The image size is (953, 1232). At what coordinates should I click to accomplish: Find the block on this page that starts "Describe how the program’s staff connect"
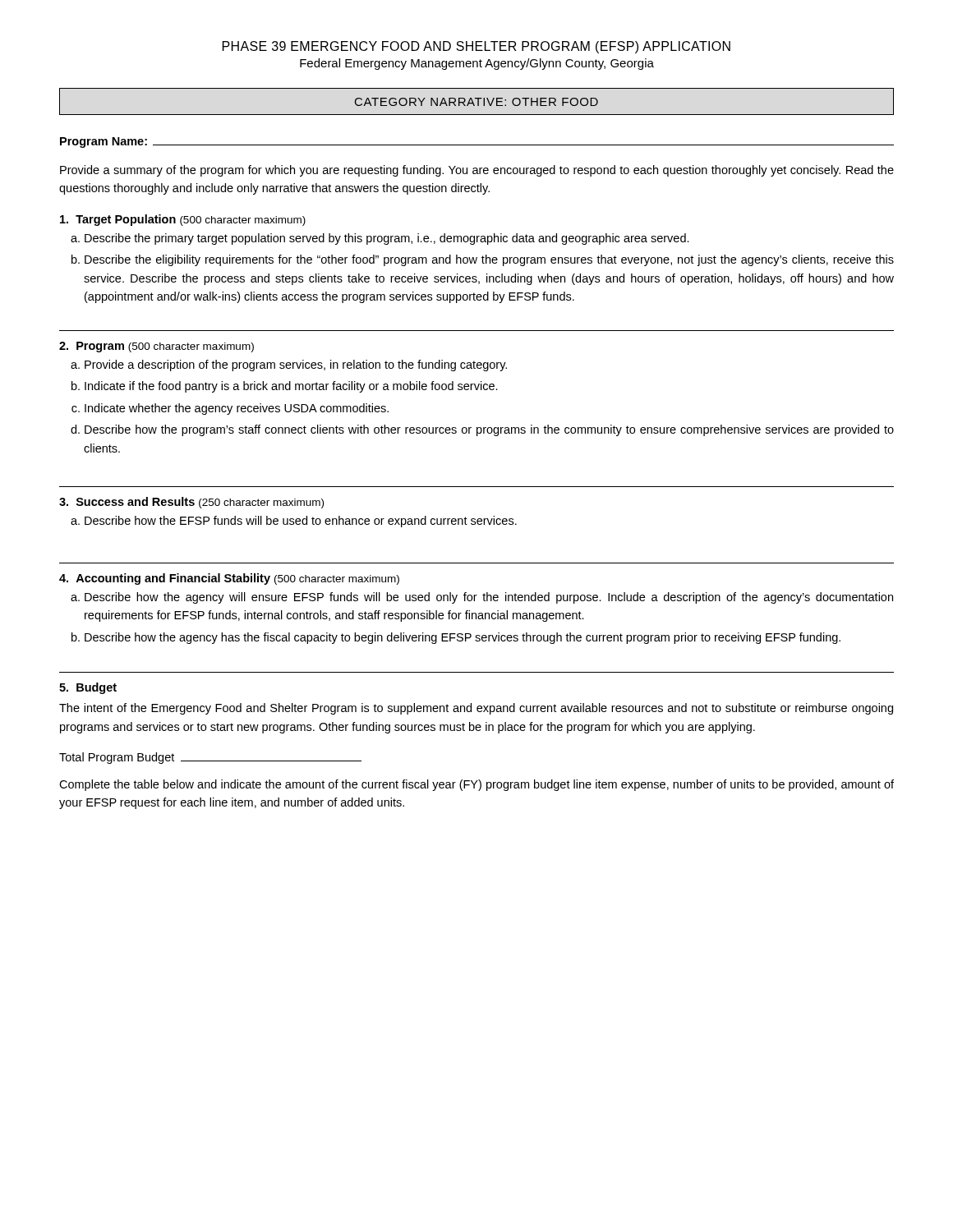pos(489,439)
